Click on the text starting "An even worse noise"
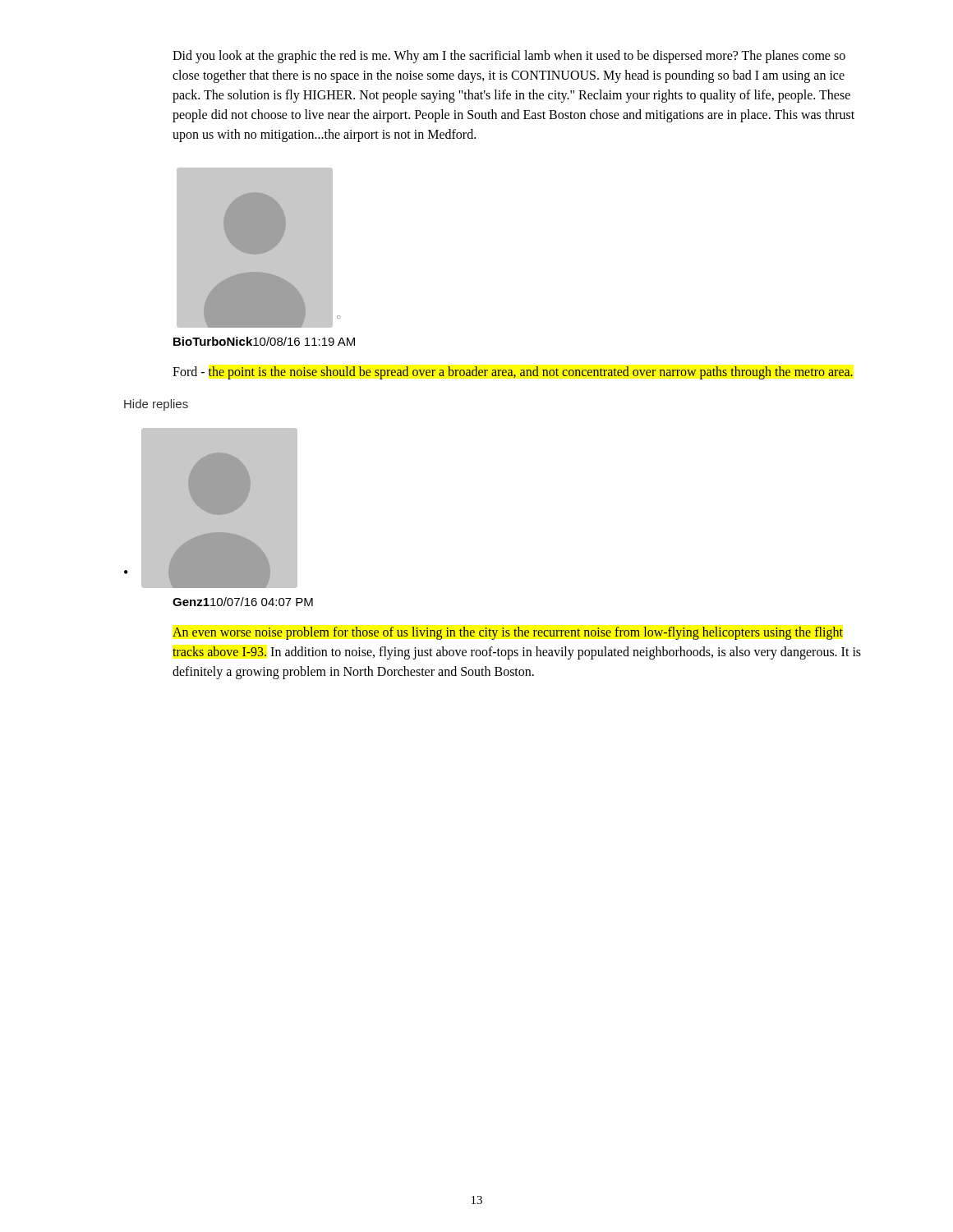 pos(522,652)
